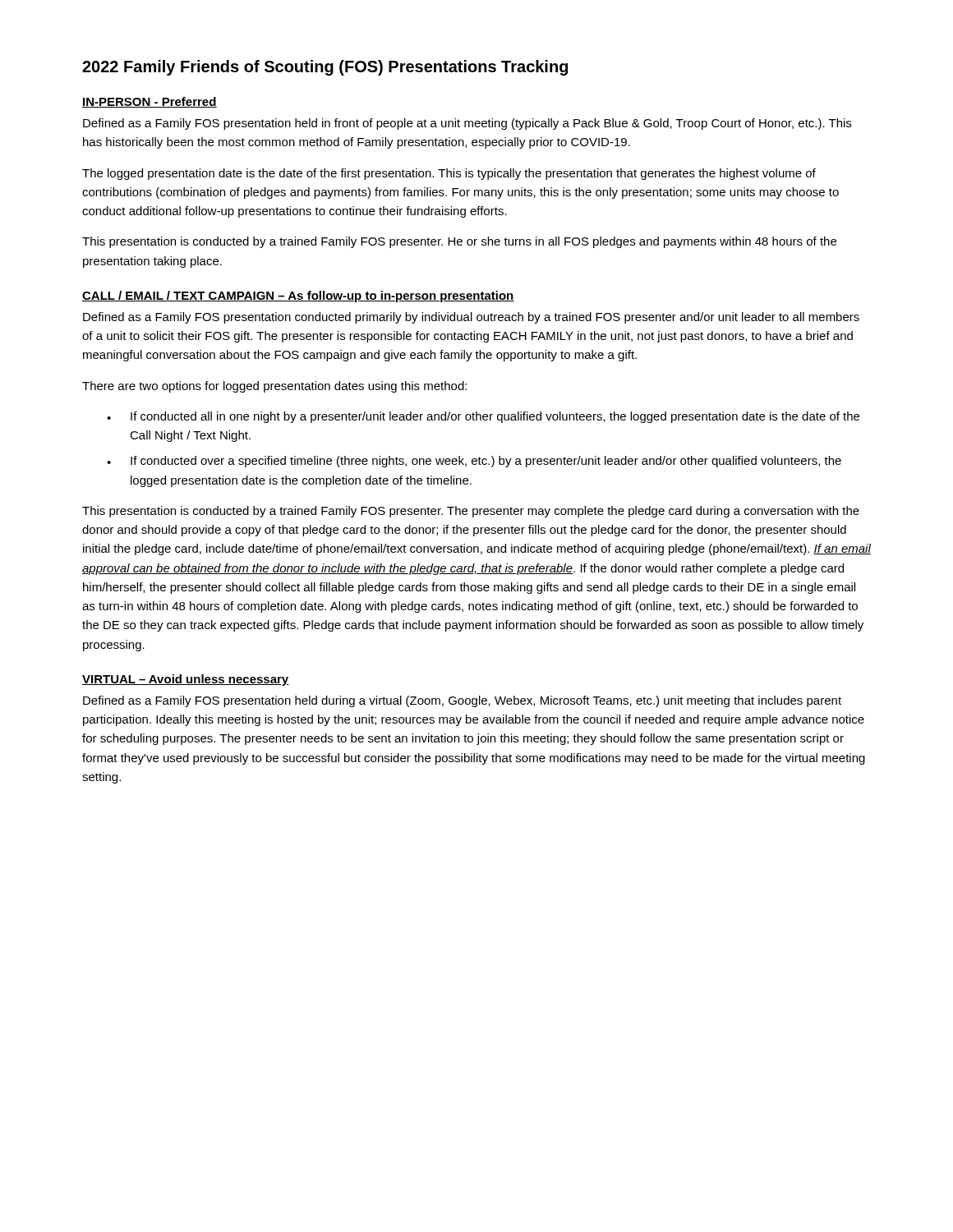
Task: Find the block on this page that starts "The logged presentation"
Action: [x=461, y=192]
